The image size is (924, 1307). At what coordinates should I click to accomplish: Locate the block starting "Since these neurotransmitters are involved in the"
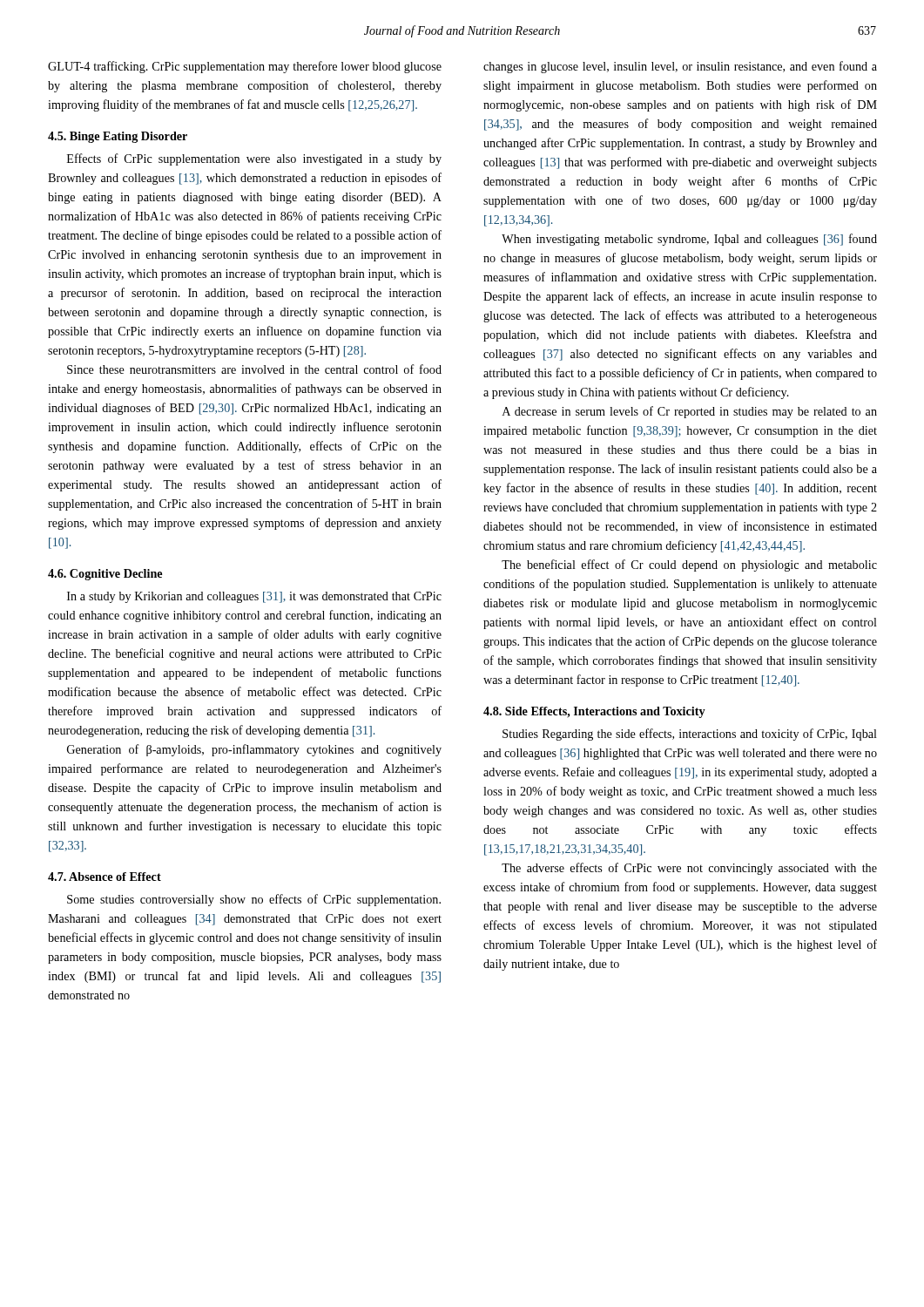tap(245, 456)
